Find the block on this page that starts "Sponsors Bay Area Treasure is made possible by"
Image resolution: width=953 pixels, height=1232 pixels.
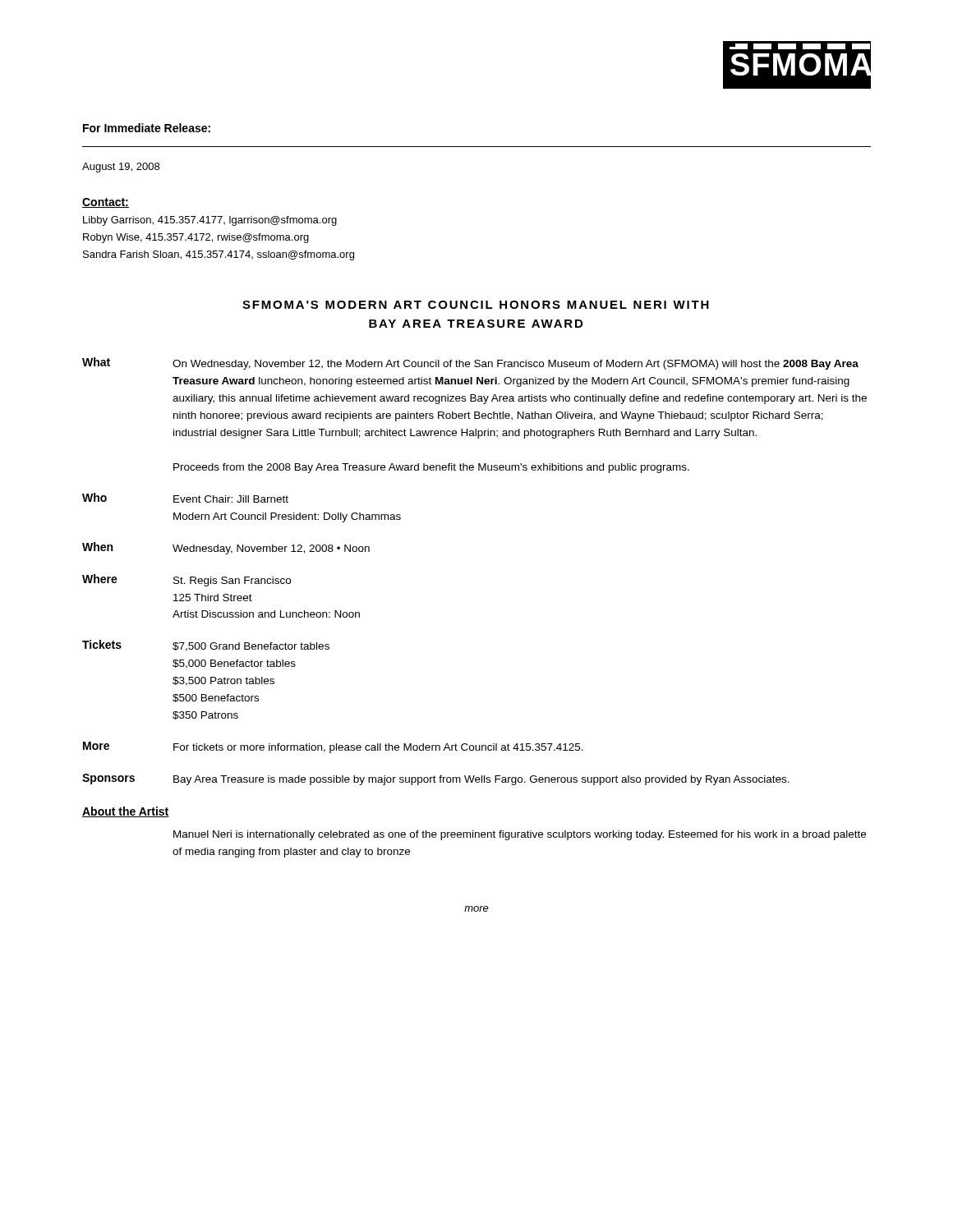(476, 780)
